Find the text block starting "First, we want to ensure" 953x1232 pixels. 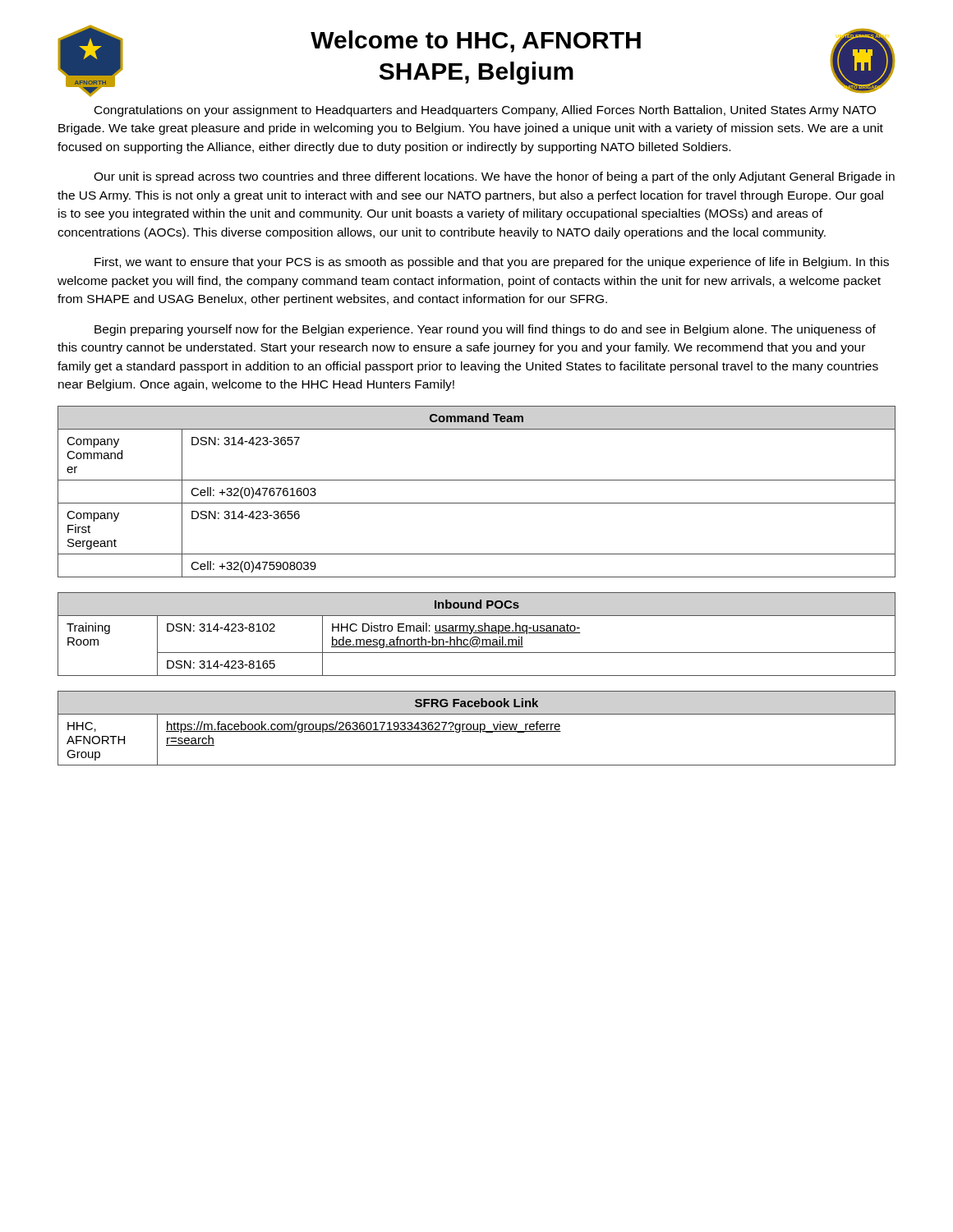coord(476,281)
